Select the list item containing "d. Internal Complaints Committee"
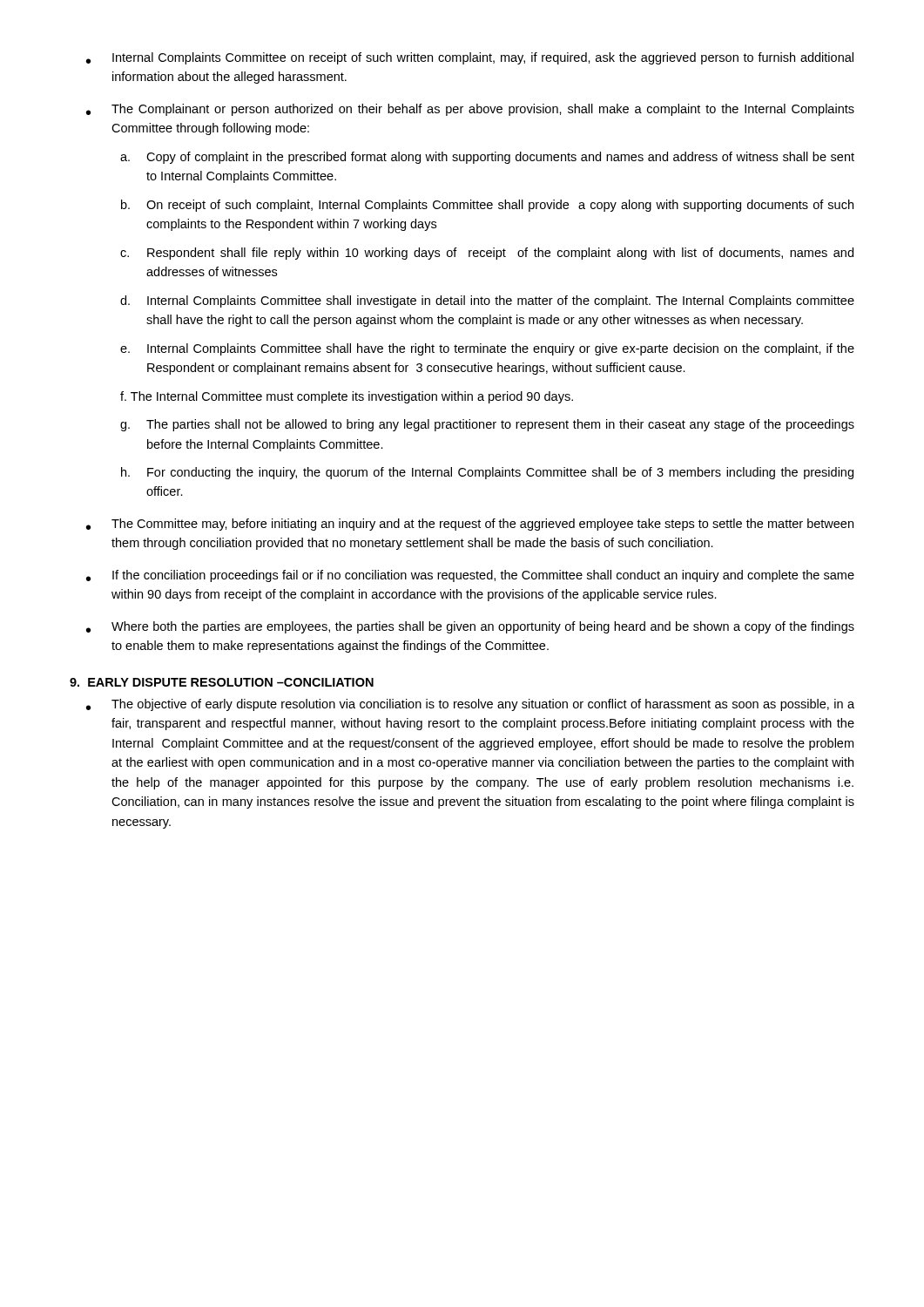The width and height of the screenshot is (924, 1307). click(487, 310)
